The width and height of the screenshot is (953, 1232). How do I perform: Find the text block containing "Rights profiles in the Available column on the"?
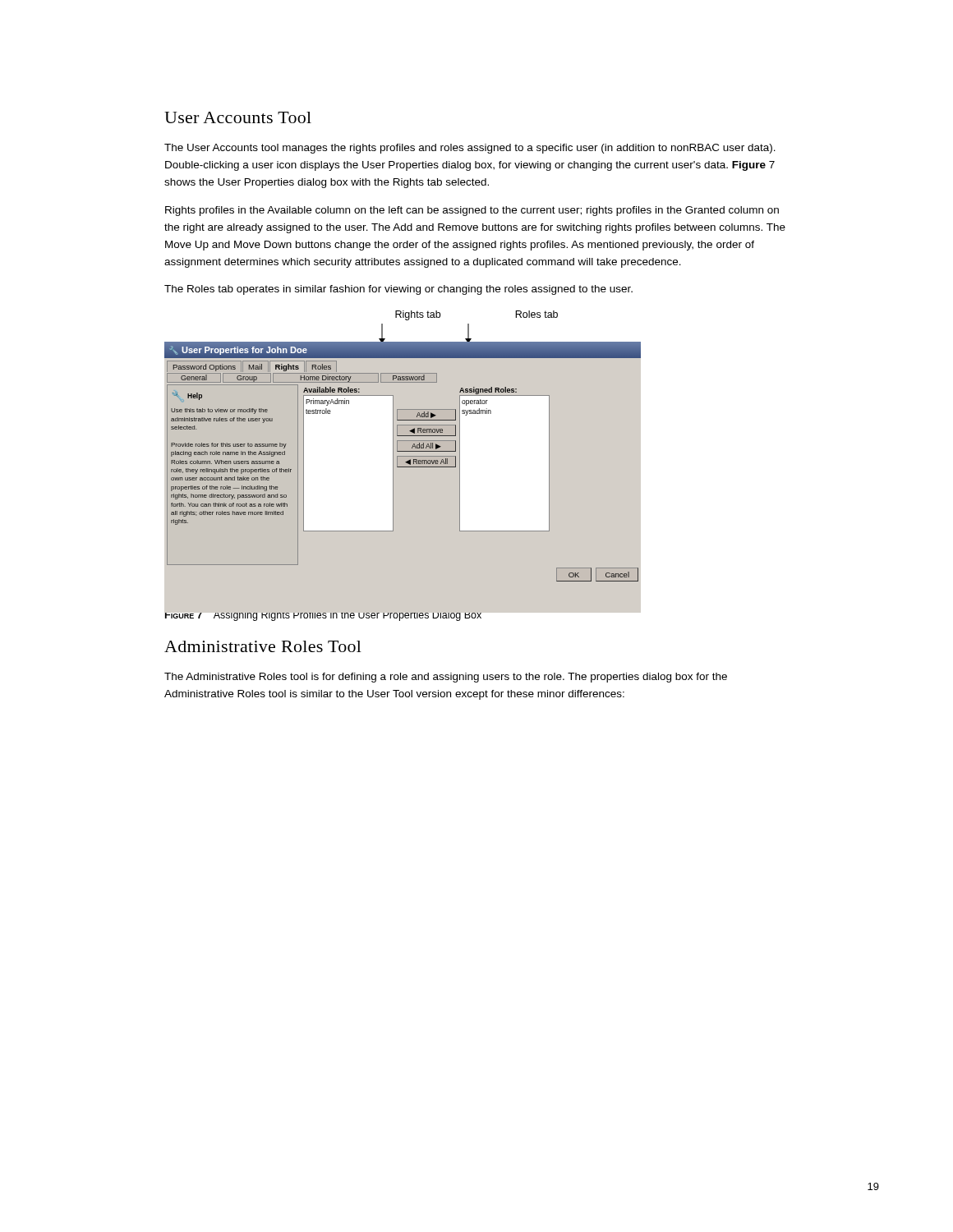pos(476,236)
